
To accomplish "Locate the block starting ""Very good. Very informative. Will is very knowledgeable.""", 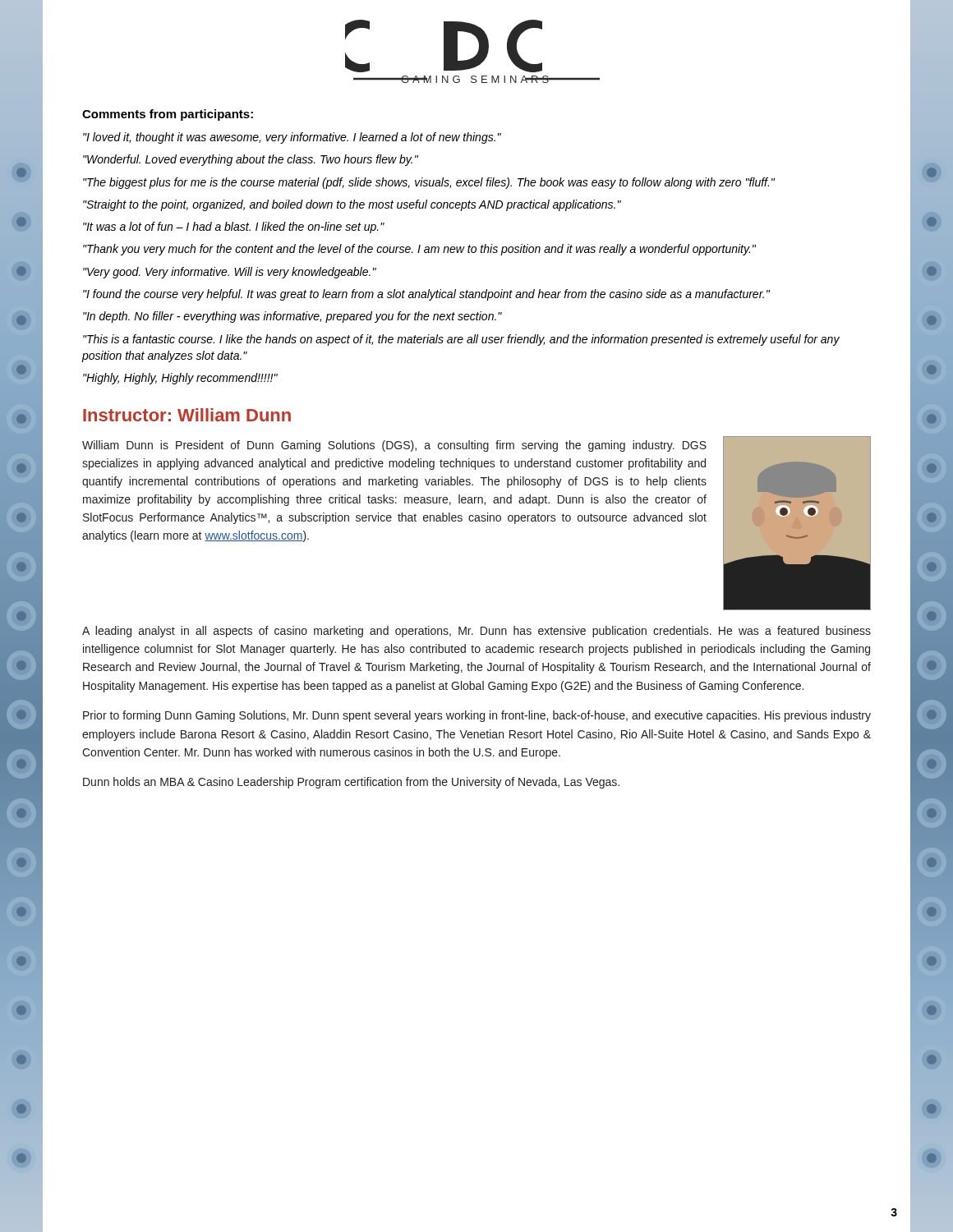I will pos(229,272).
